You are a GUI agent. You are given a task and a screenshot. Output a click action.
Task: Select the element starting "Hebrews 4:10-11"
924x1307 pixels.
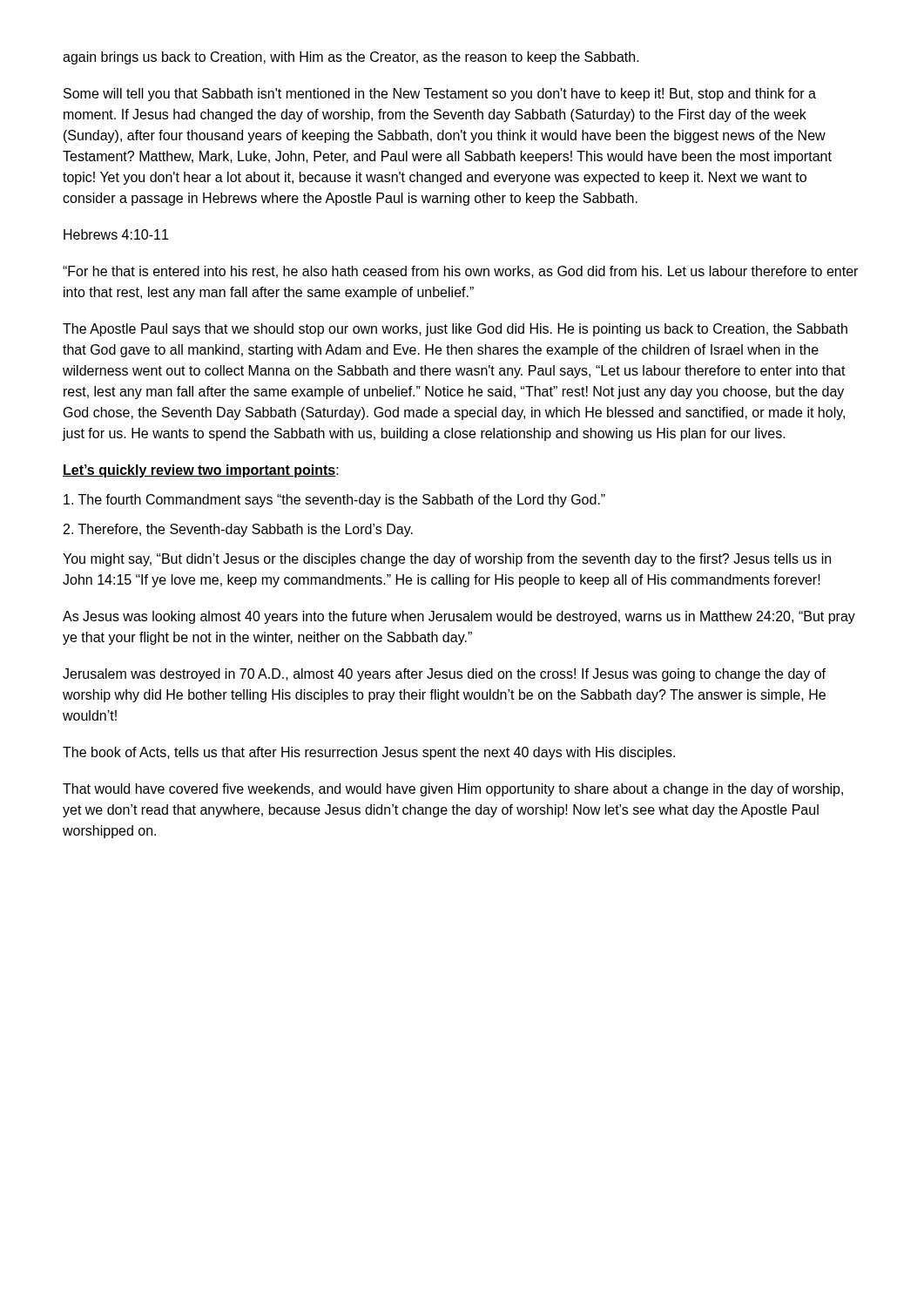[x=116, y=235]
